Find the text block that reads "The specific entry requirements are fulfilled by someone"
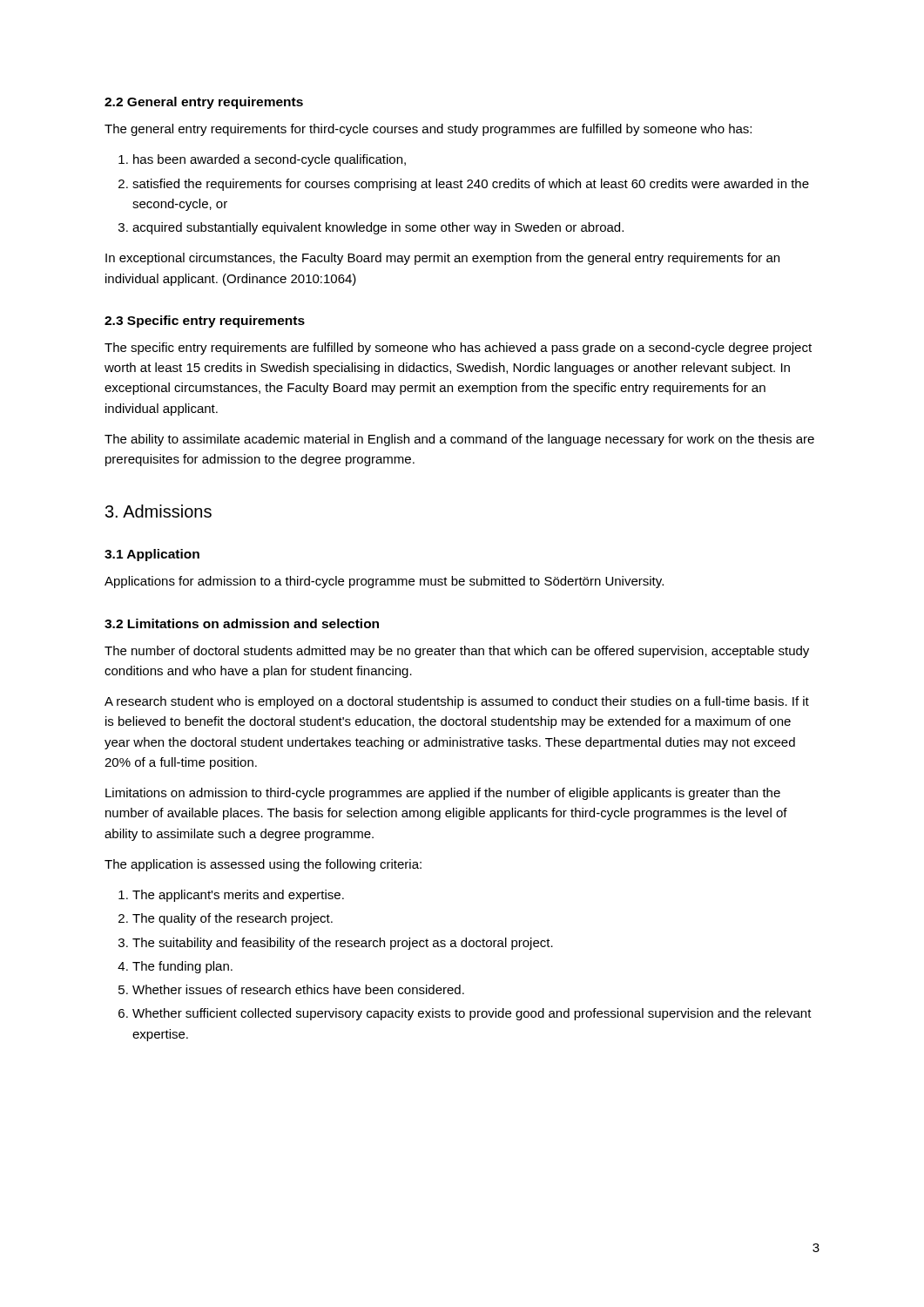Screen dimensions: 1307x924 tap(458, 377)
